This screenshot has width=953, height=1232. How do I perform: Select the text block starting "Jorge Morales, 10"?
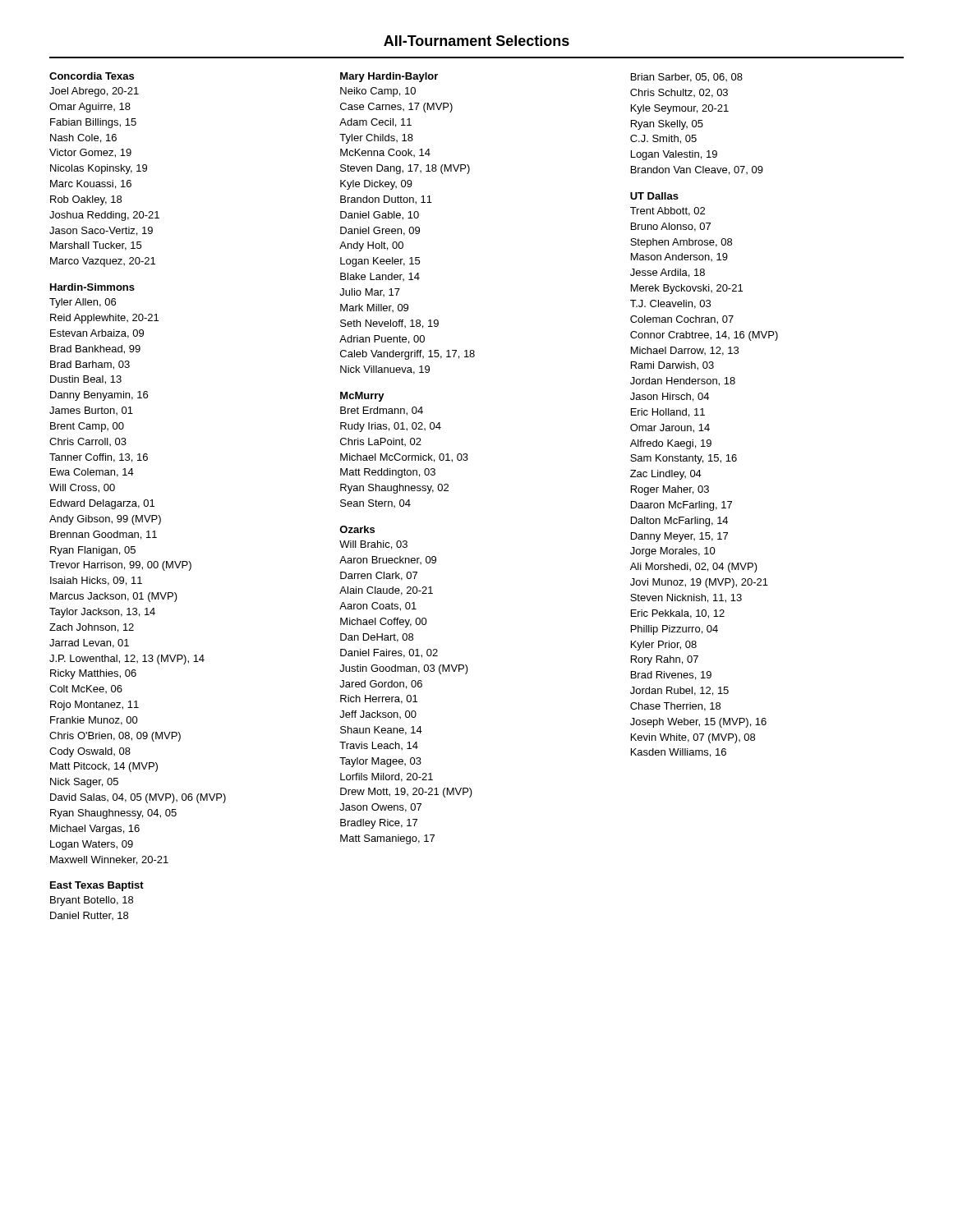(x=673, y=551)
